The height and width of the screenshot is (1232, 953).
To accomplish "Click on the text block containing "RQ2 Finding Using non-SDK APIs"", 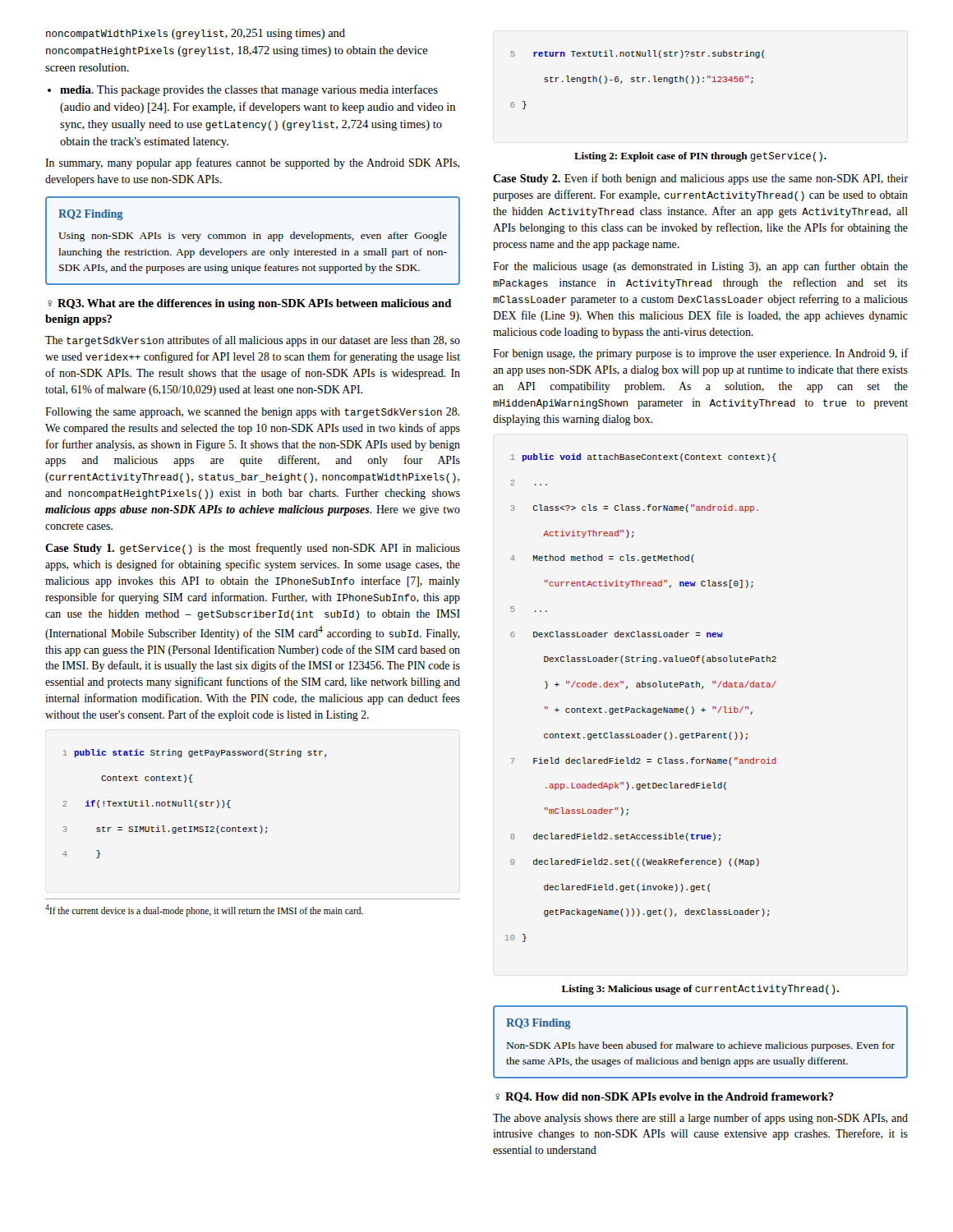I will click(253, 241).
